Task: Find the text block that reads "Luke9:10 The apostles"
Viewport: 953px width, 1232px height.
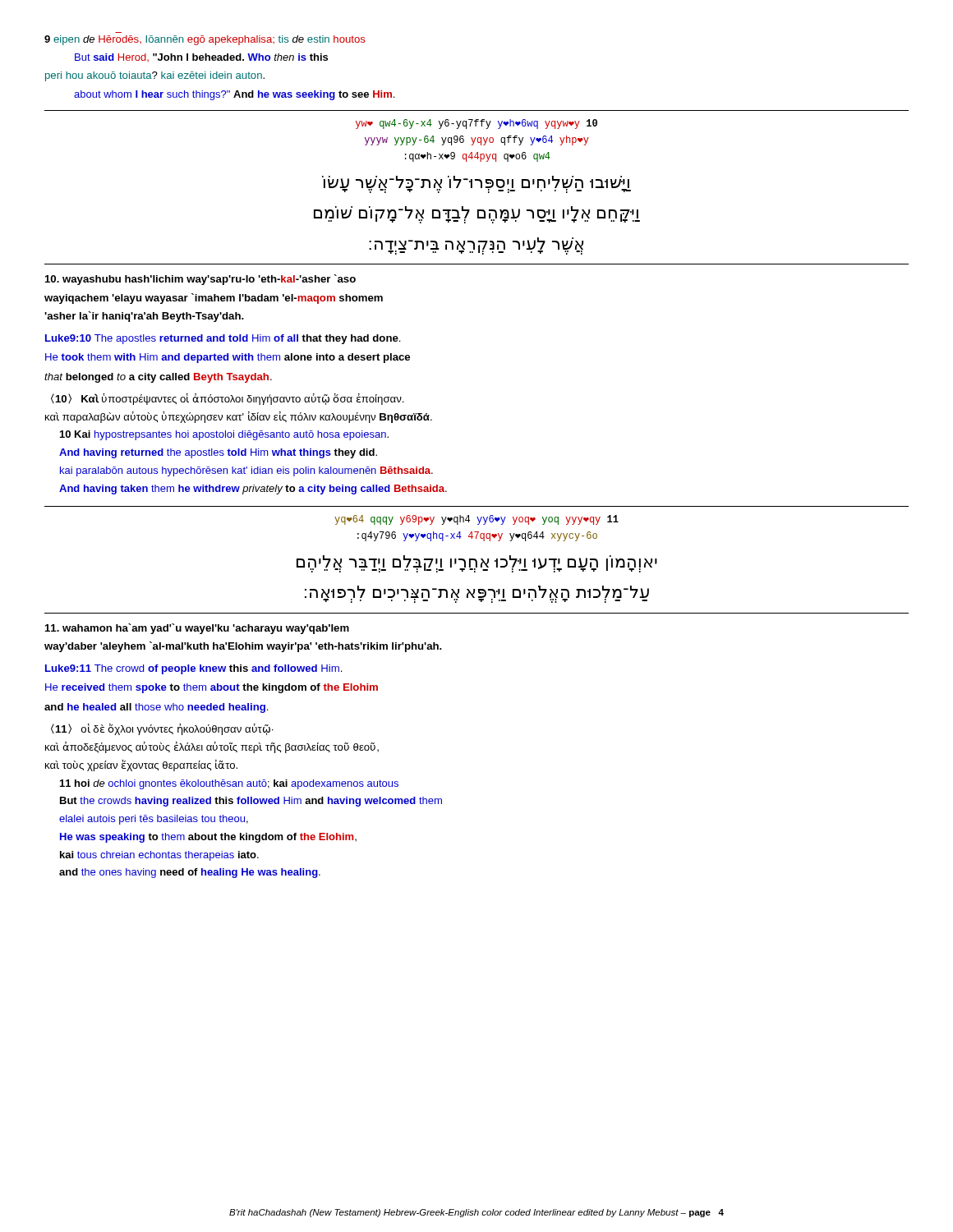Action: 223,339
